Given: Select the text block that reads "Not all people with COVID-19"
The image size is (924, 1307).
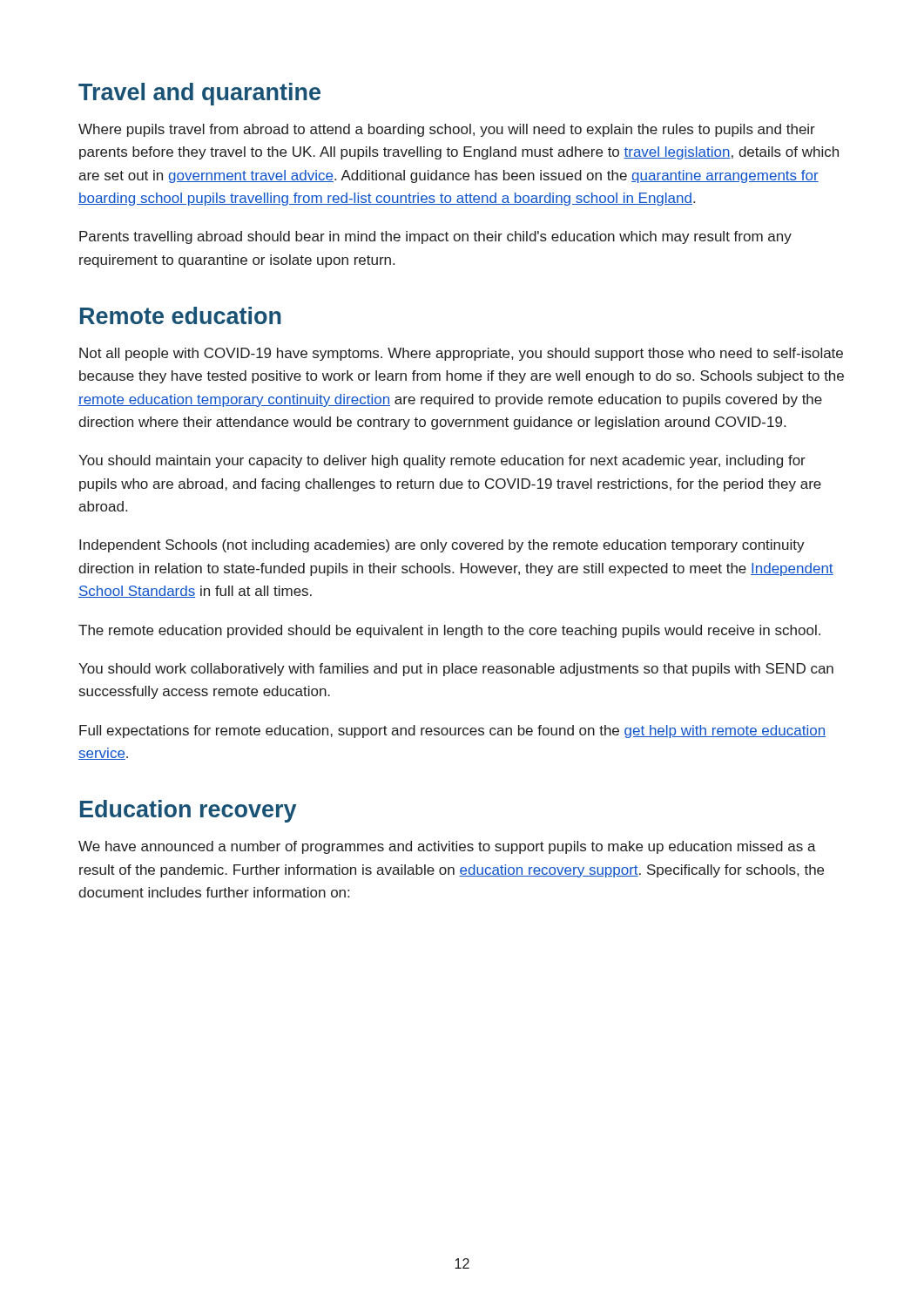Looking at the screenshot, I should coord(462,388).
